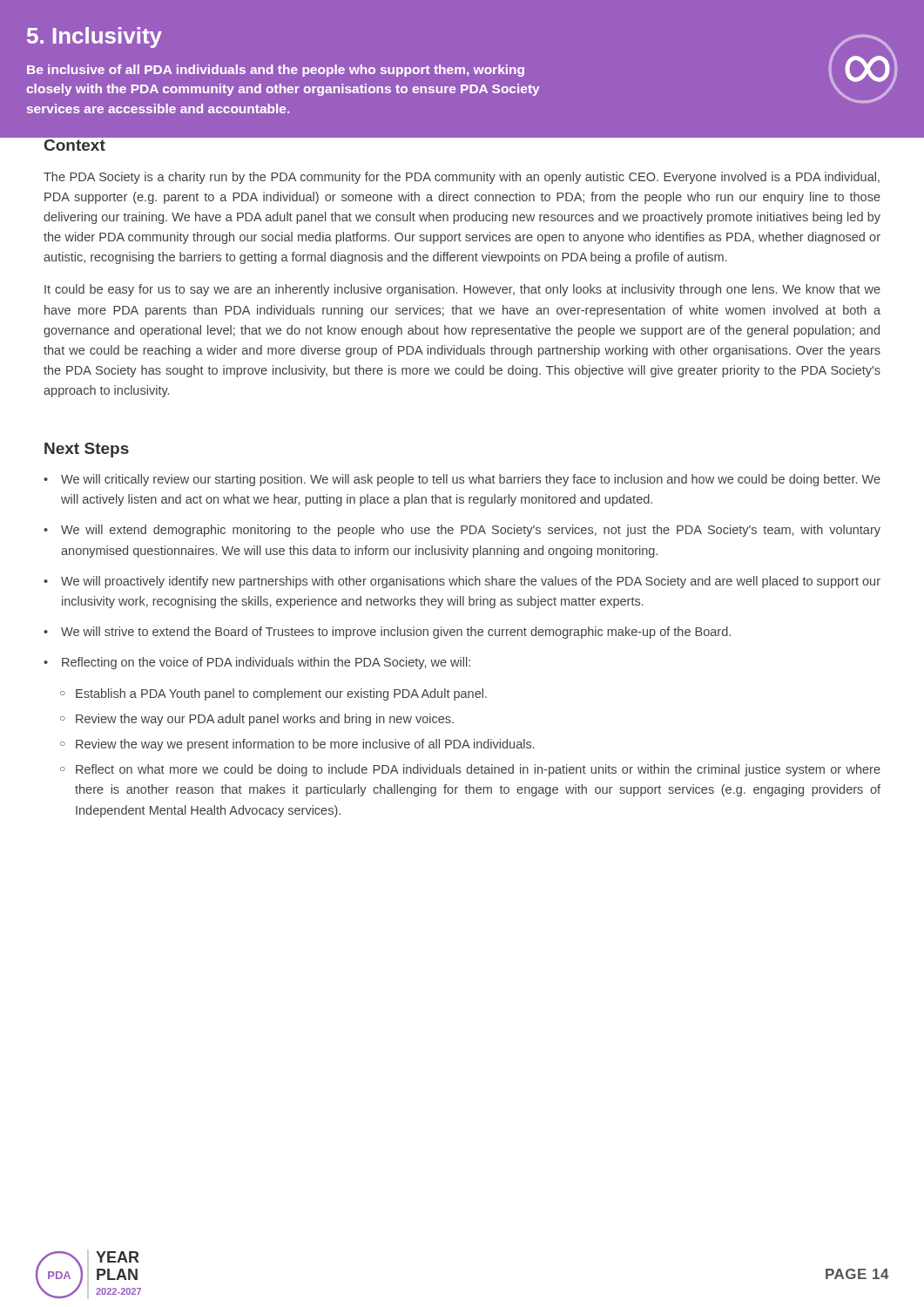Image resolution: width=924 pixels, height=1307 pixels.
Task: Locate the text starting "Review the way we present"
Action: [x=305, y=744]
